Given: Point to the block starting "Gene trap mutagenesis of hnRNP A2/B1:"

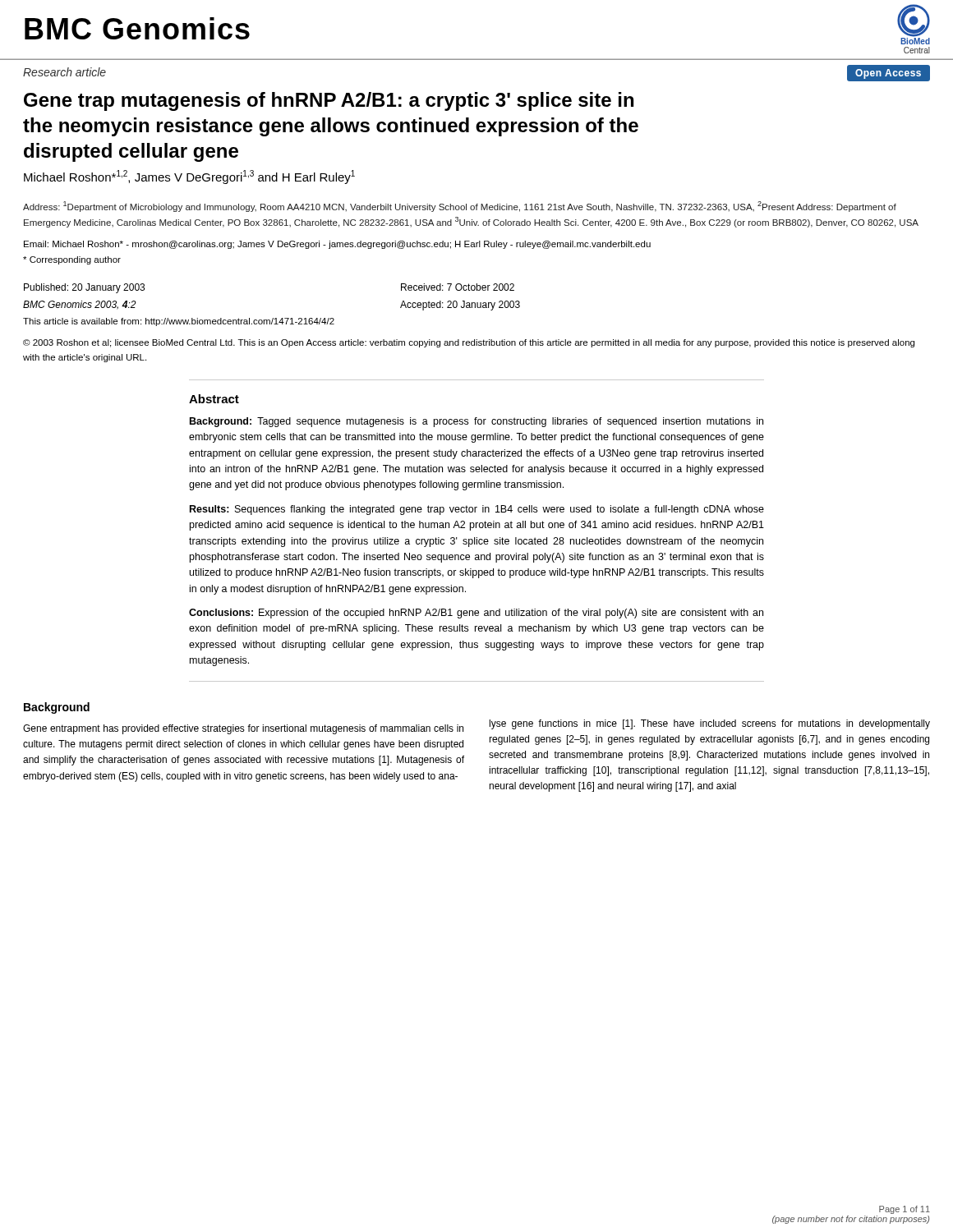Looking at the screenshot, I should tap(331, 125).
